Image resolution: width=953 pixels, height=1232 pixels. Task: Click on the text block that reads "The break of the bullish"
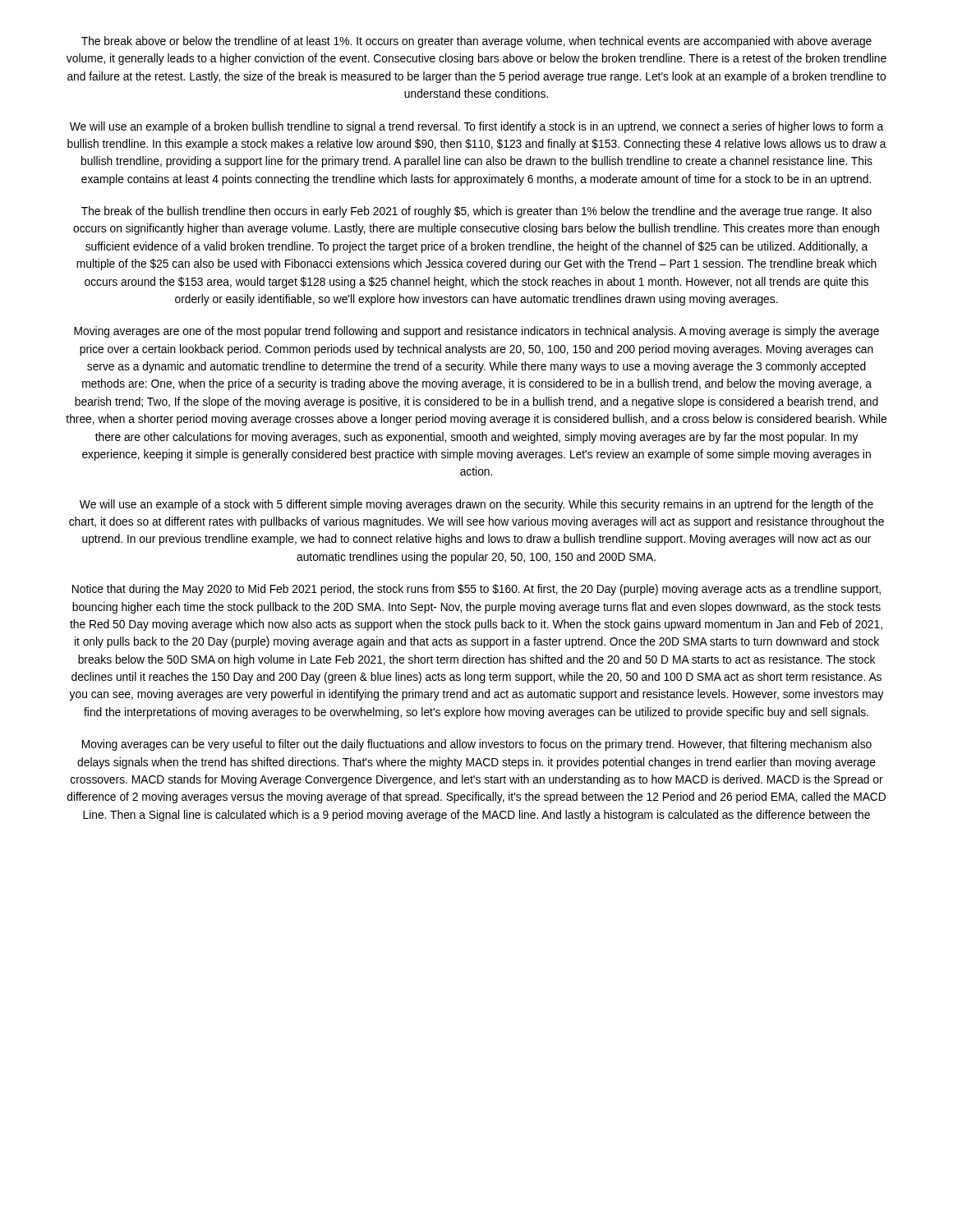476,255
